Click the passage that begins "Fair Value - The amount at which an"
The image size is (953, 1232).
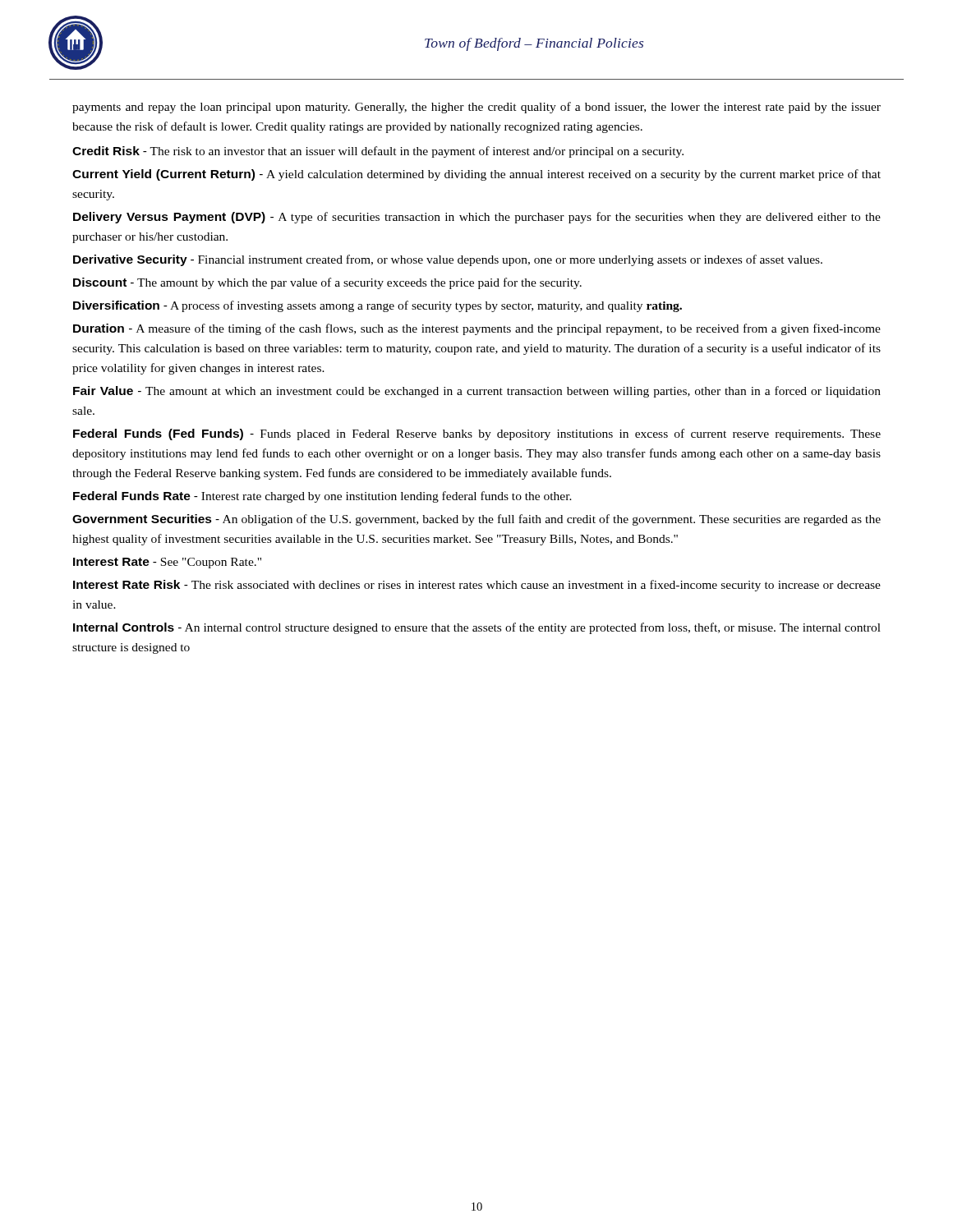(x=476, y=401)
